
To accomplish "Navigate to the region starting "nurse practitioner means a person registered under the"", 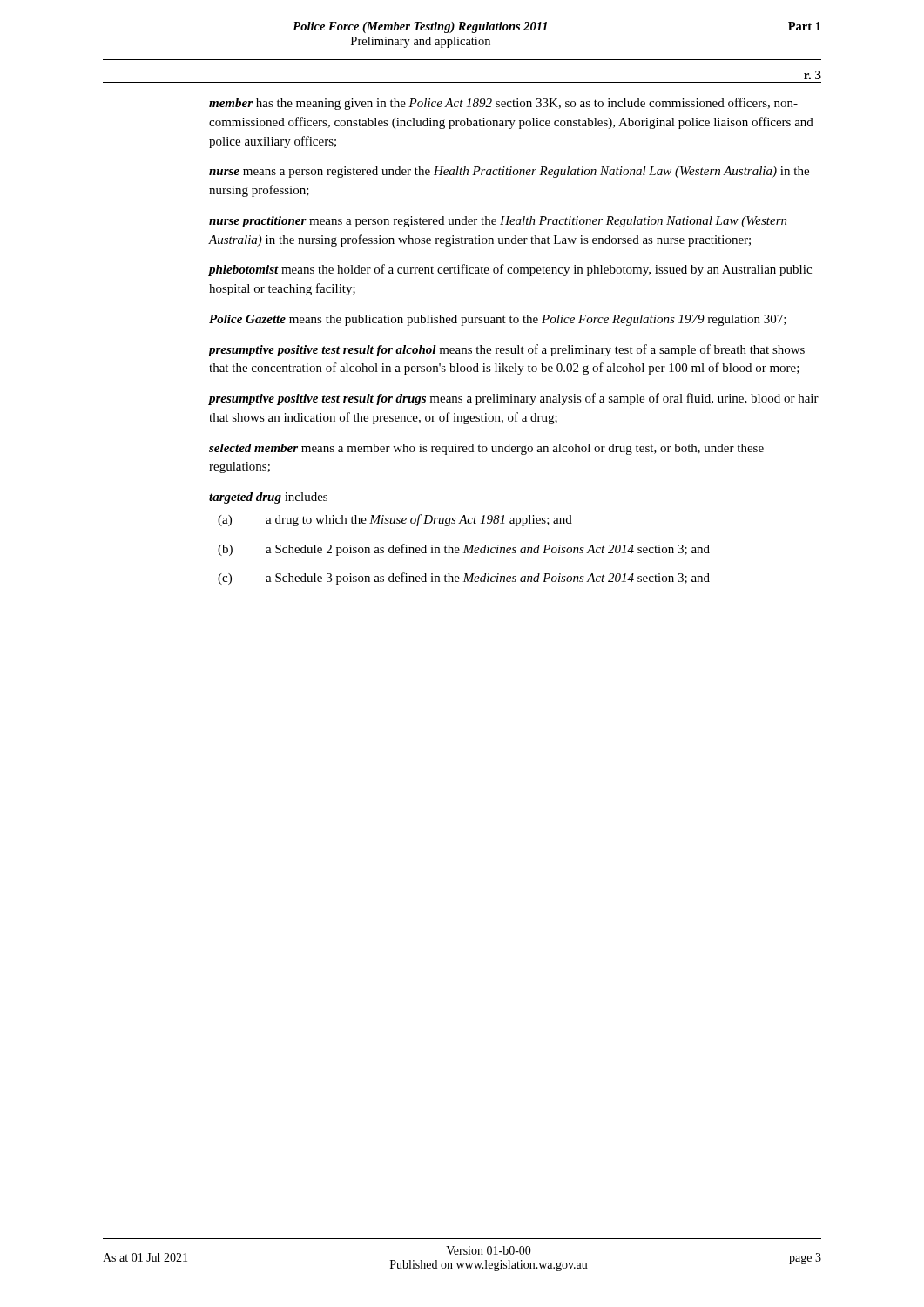I will click(x=515, y=230).
